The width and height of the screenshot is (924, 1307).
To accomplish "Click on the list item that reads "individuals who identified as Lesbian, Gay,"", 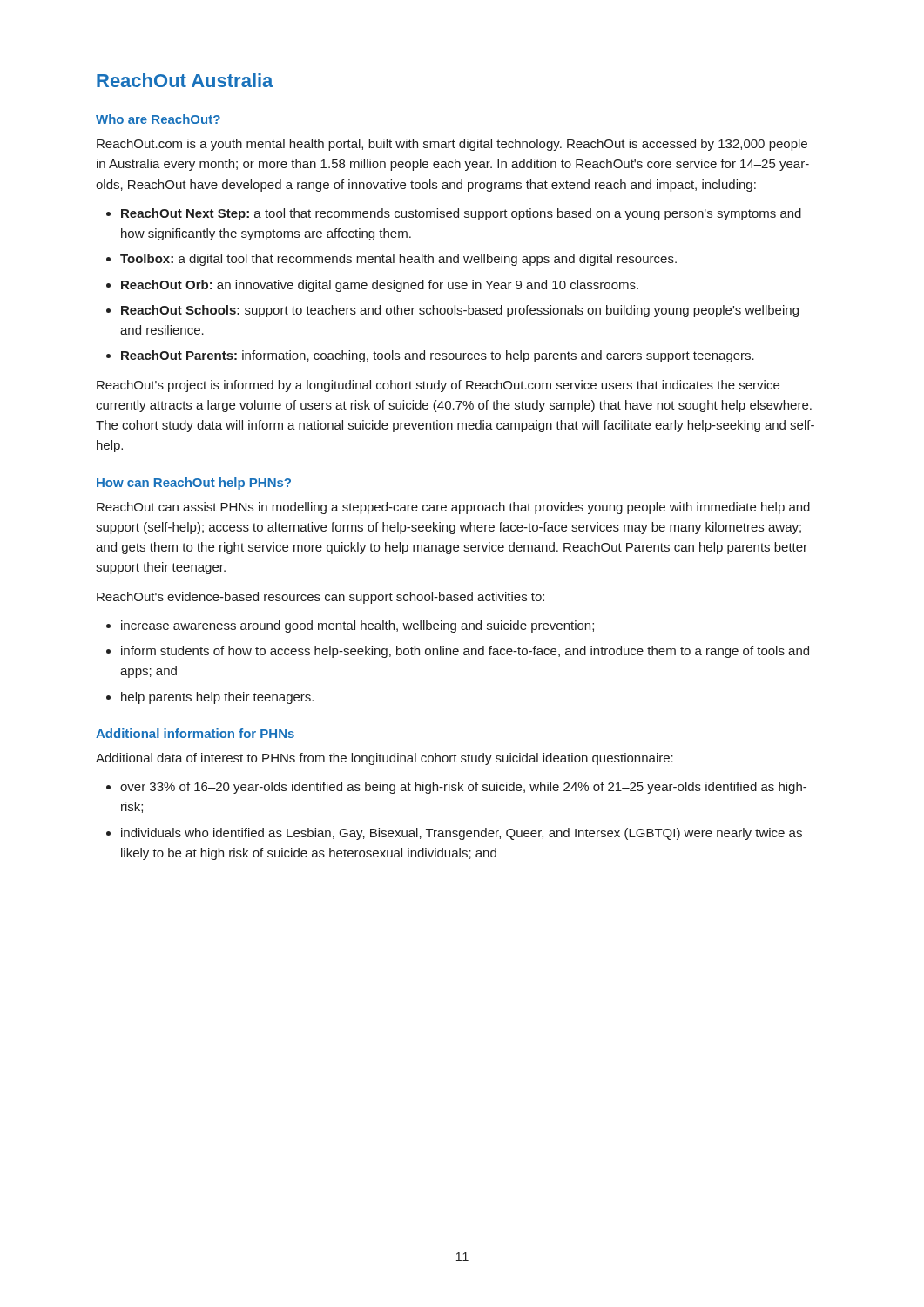I will (x=461, y=842).
